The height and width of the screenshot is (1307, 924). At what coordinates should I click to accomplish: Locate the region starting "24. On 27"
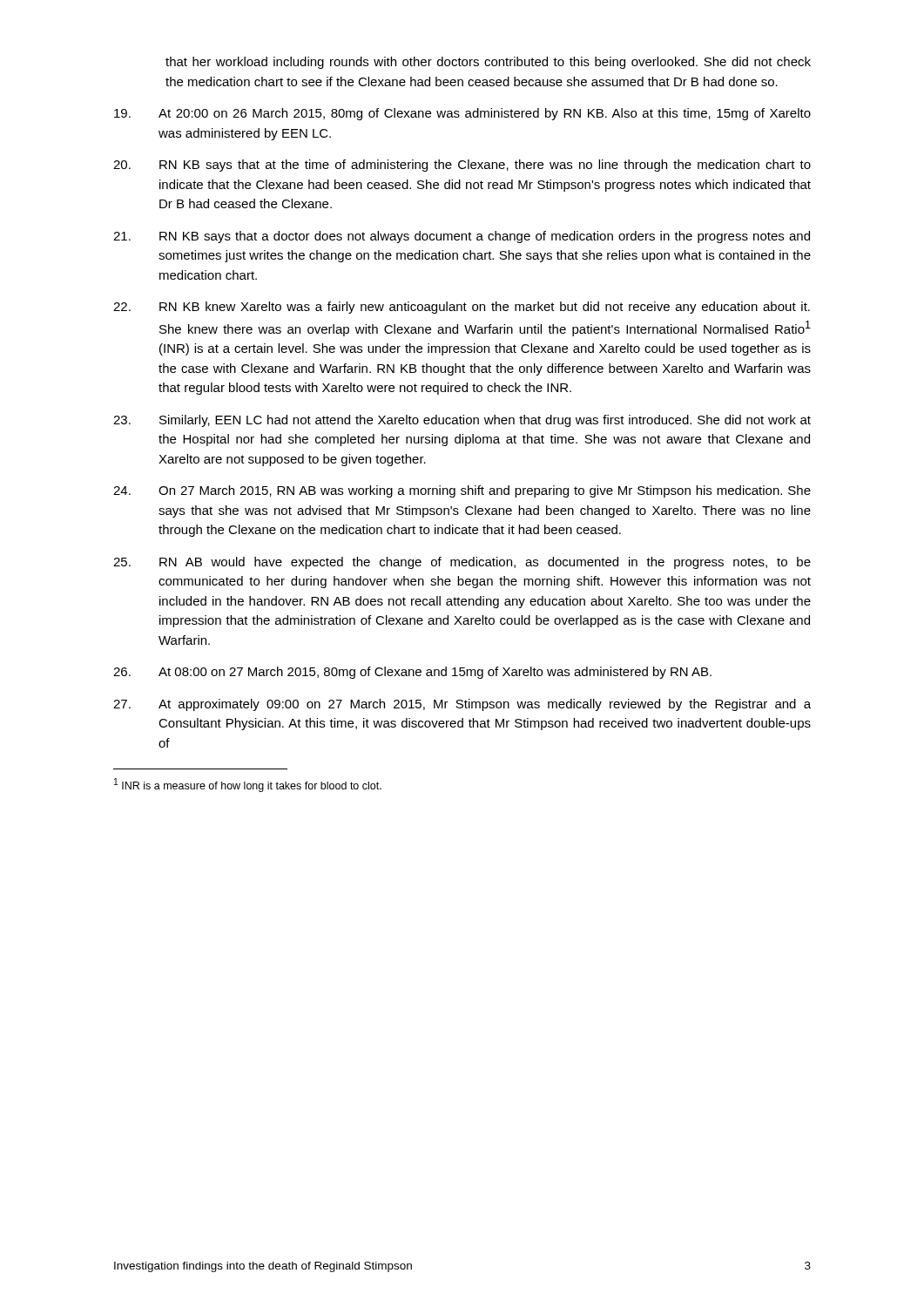coord(462,510)
